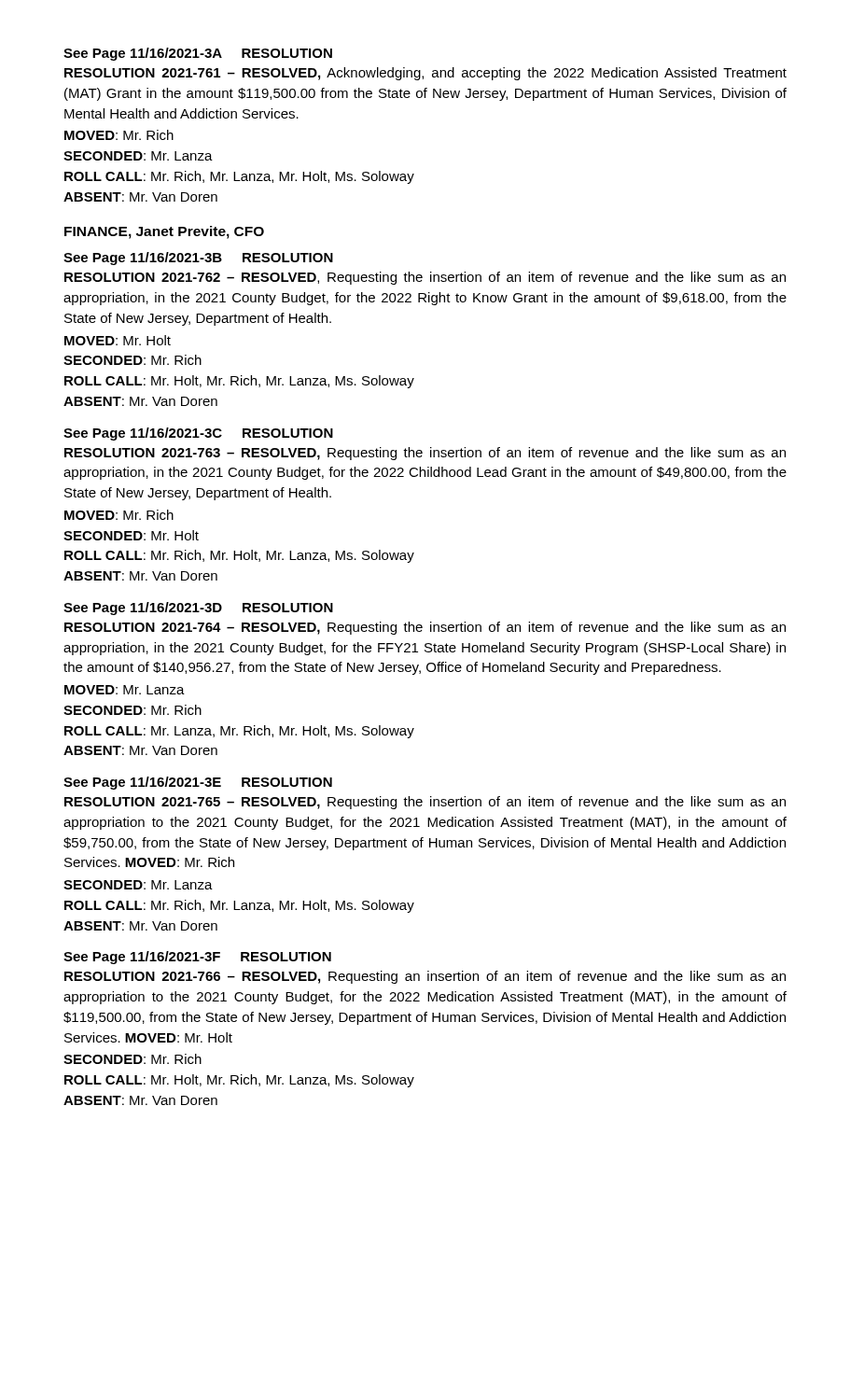
Task: Click on the section header that reads "See Page 11/16/2021-3F RESOLUTION"
Action: [198, 956]
